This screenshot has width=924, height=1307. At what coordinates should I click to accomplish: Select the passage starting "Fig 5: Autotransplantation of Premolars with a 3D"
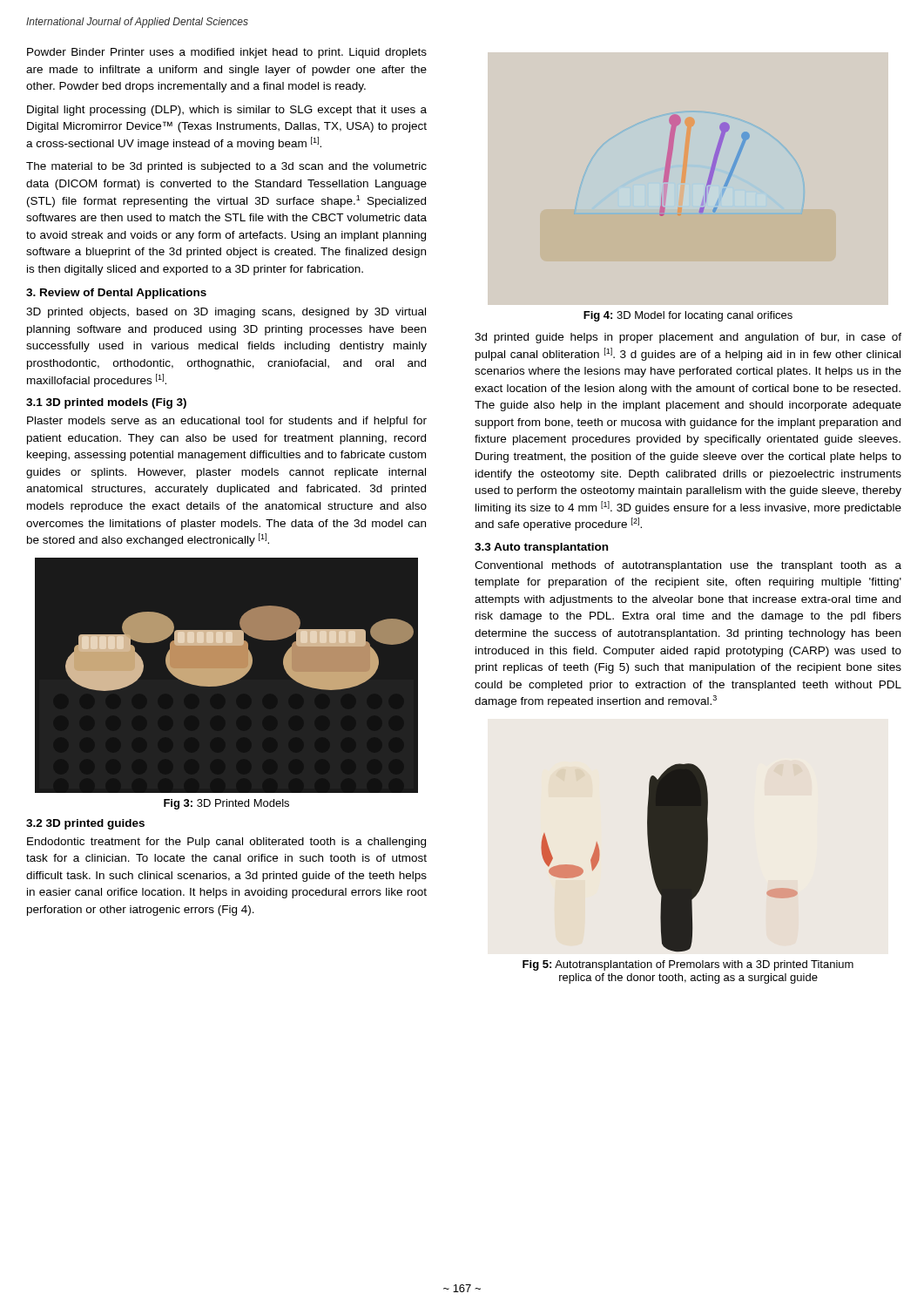(688, 970)
